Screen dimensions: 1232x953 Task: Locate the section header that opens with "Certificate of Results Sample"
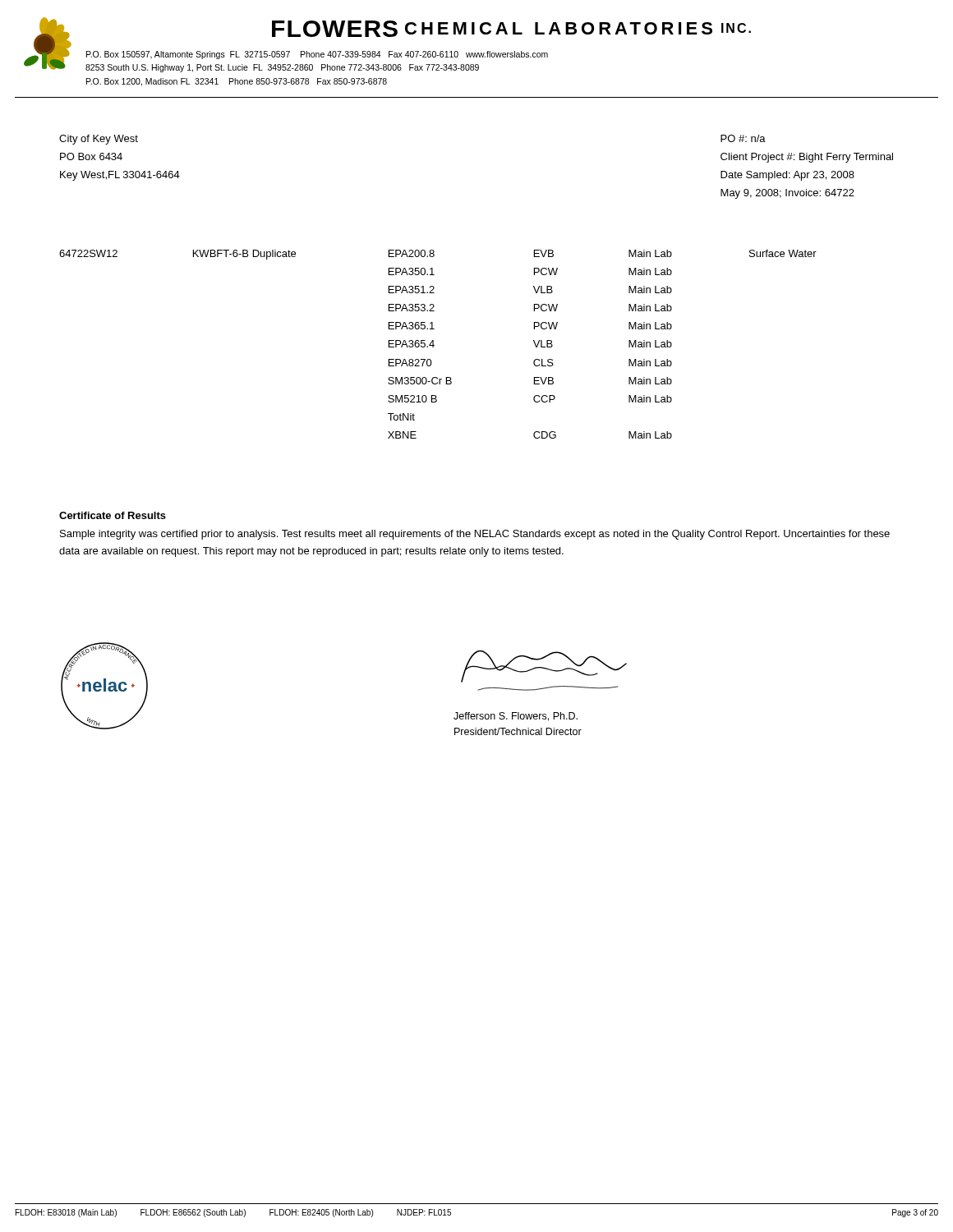(x=476, y=535)
